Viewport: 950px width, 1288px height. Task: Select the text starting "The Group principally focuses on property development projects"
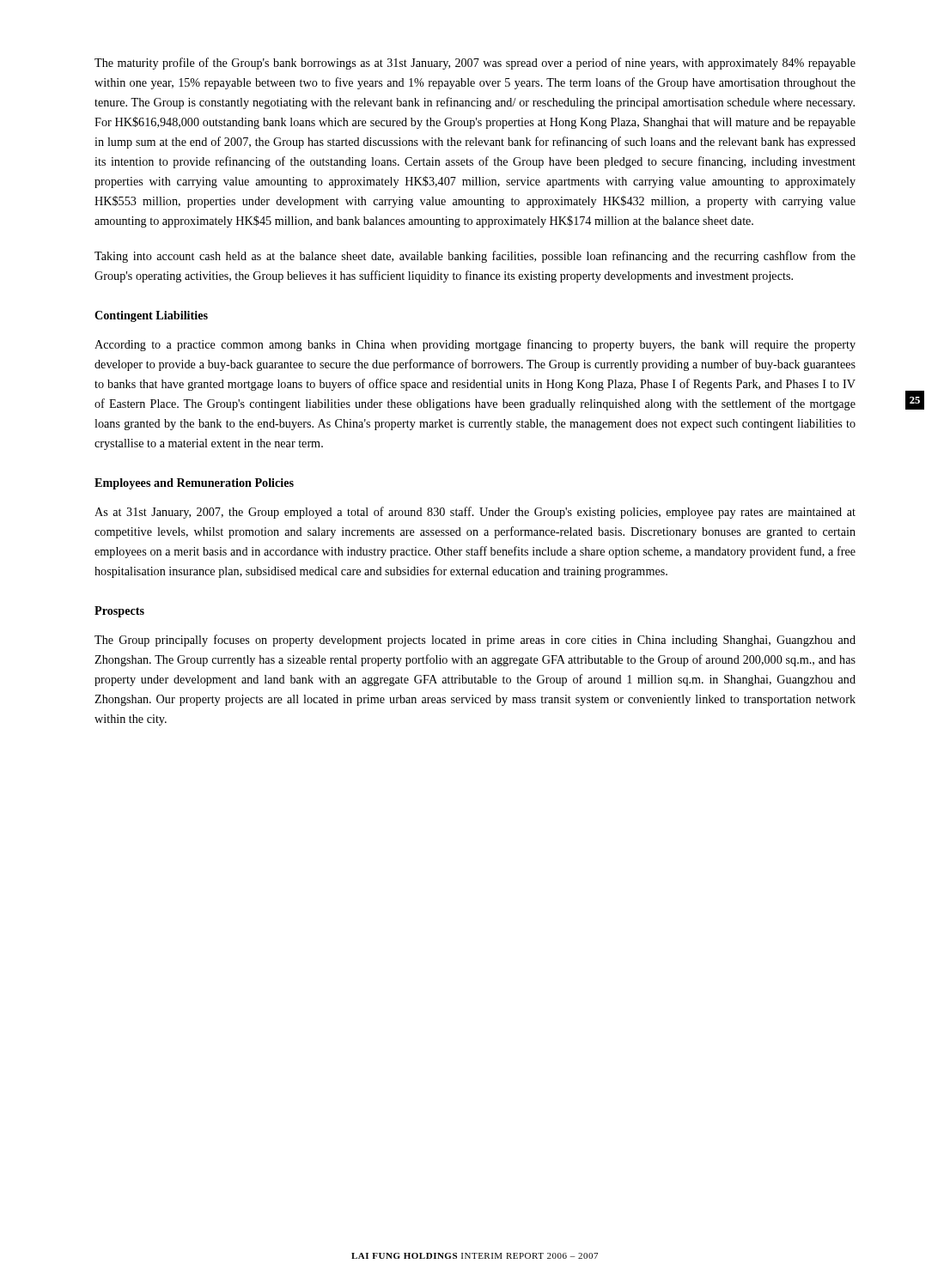[x=475, y=679]
